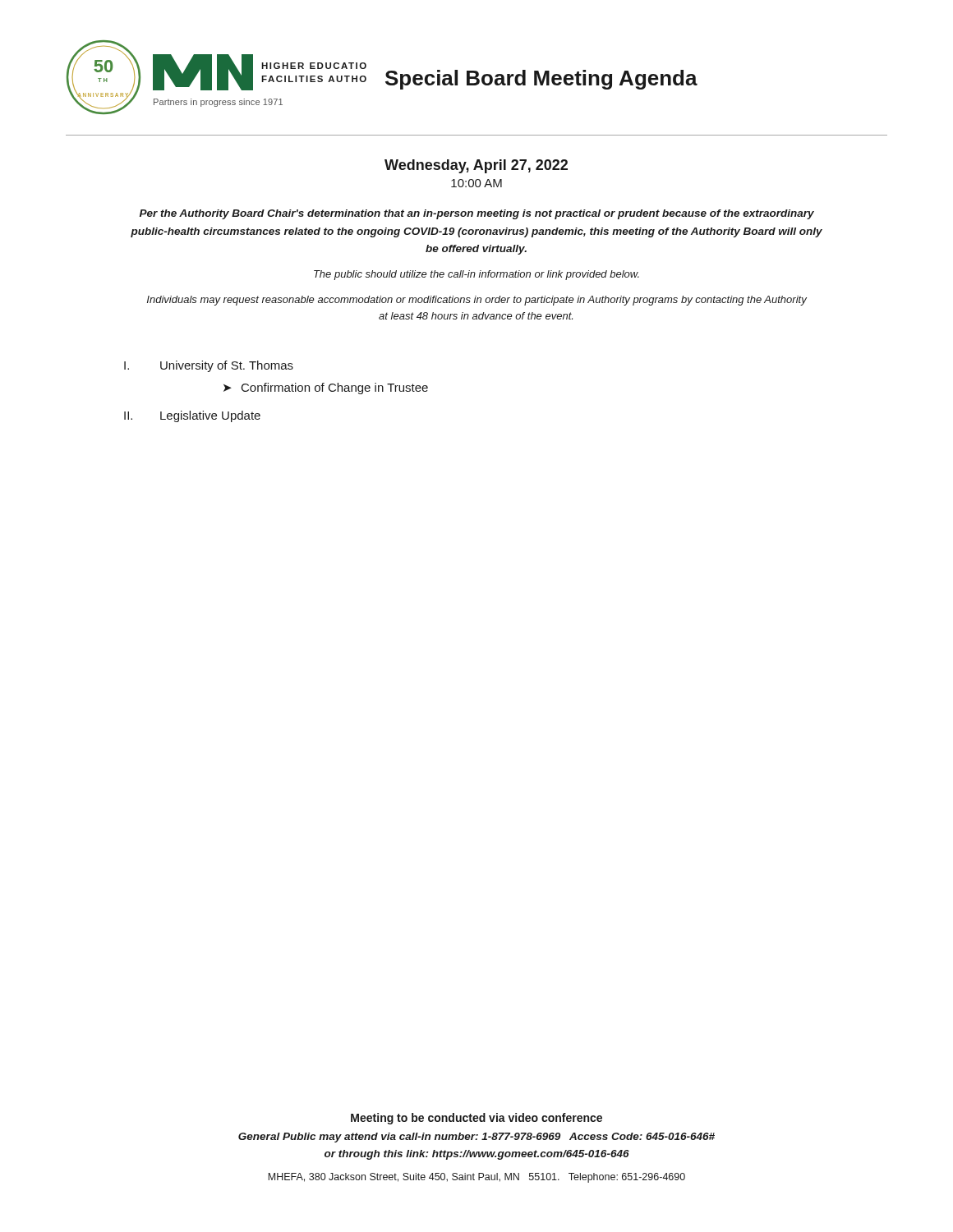Point to the element starting "General Public may"

point(476,1145)
